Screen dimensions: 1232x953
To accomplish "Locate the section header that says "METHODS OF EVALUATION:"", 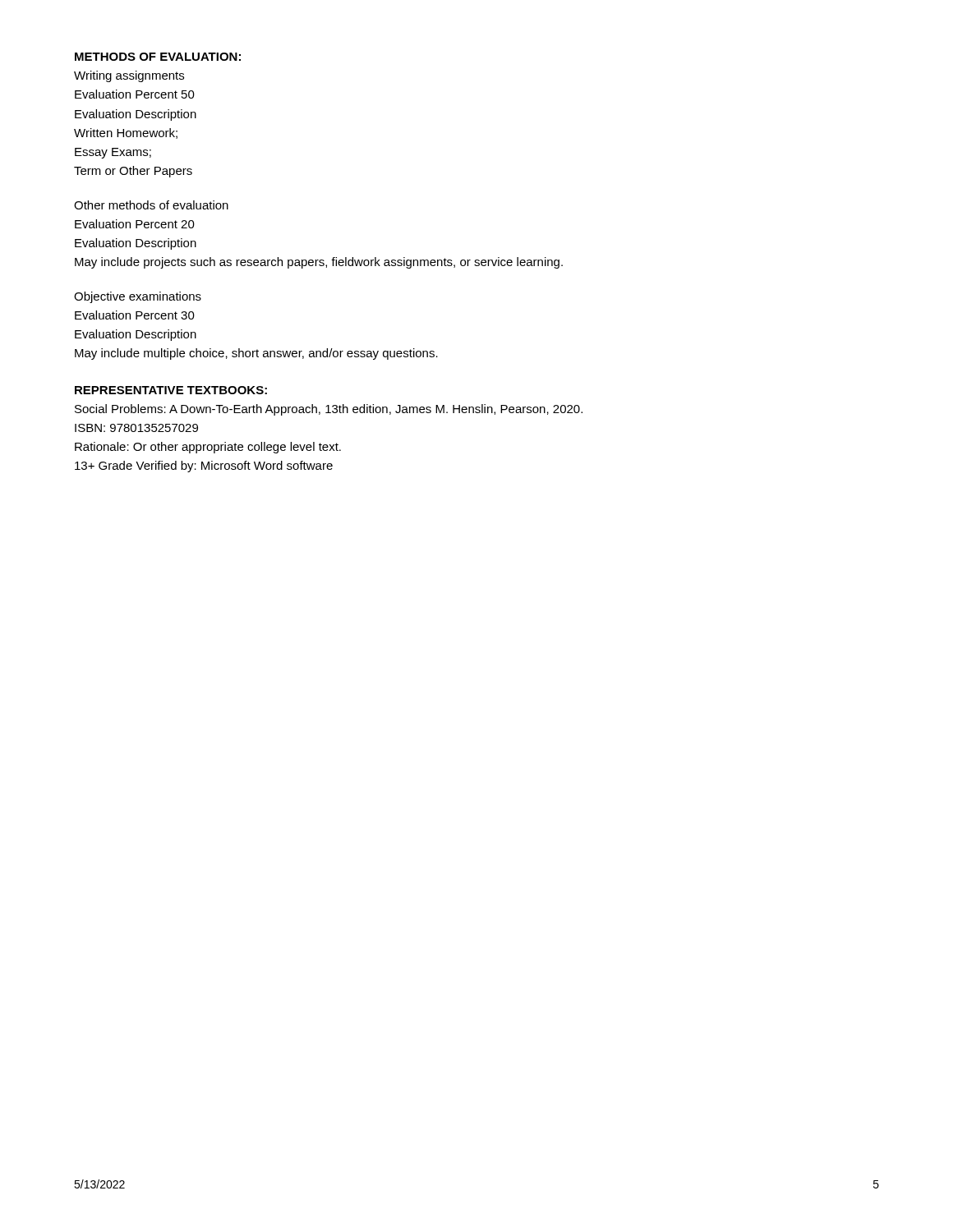I will point(158,56).
